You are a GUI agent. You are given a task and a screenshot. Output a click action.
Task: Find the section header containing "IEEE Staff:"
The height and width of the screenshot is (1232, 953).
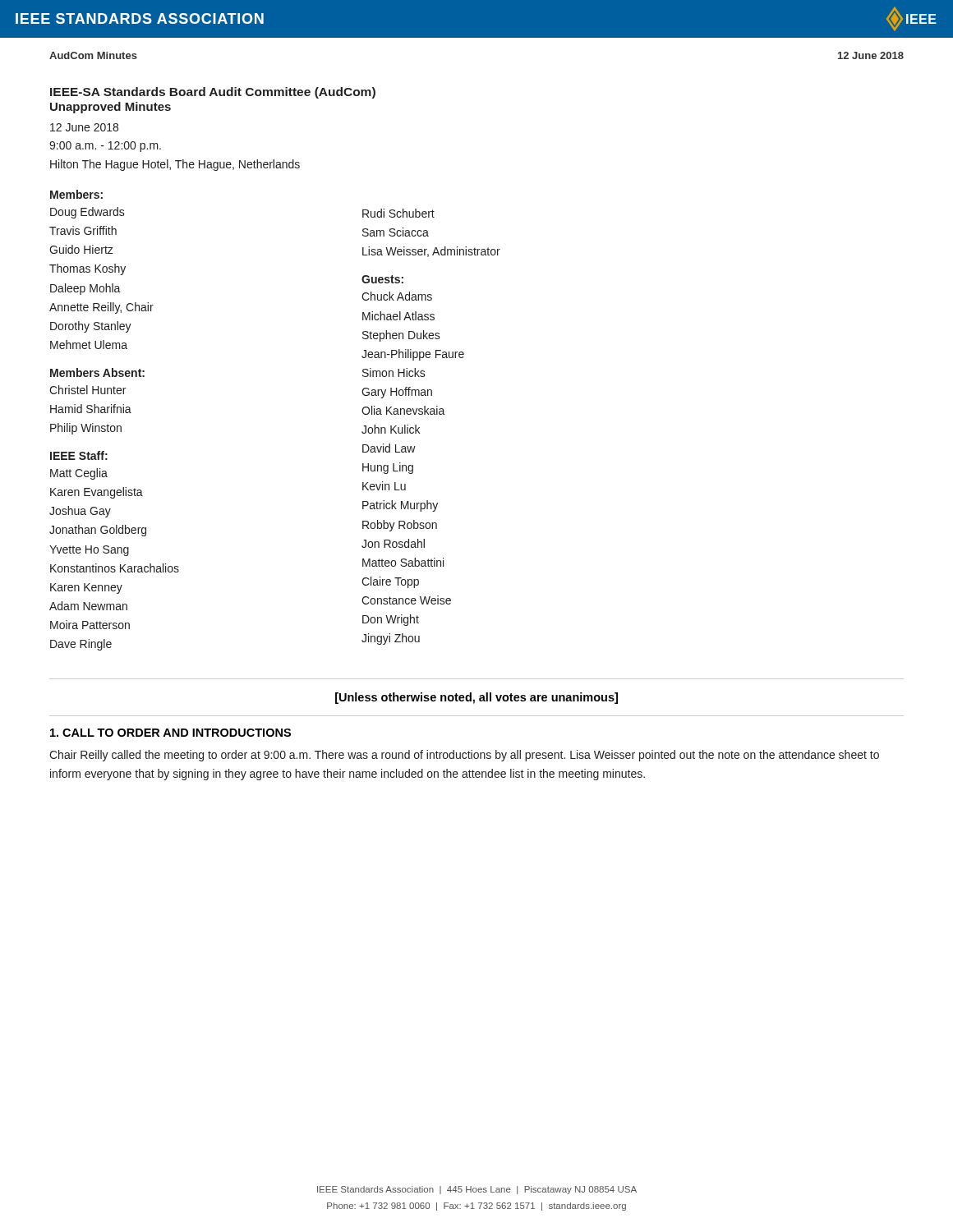tap(79, 456)
